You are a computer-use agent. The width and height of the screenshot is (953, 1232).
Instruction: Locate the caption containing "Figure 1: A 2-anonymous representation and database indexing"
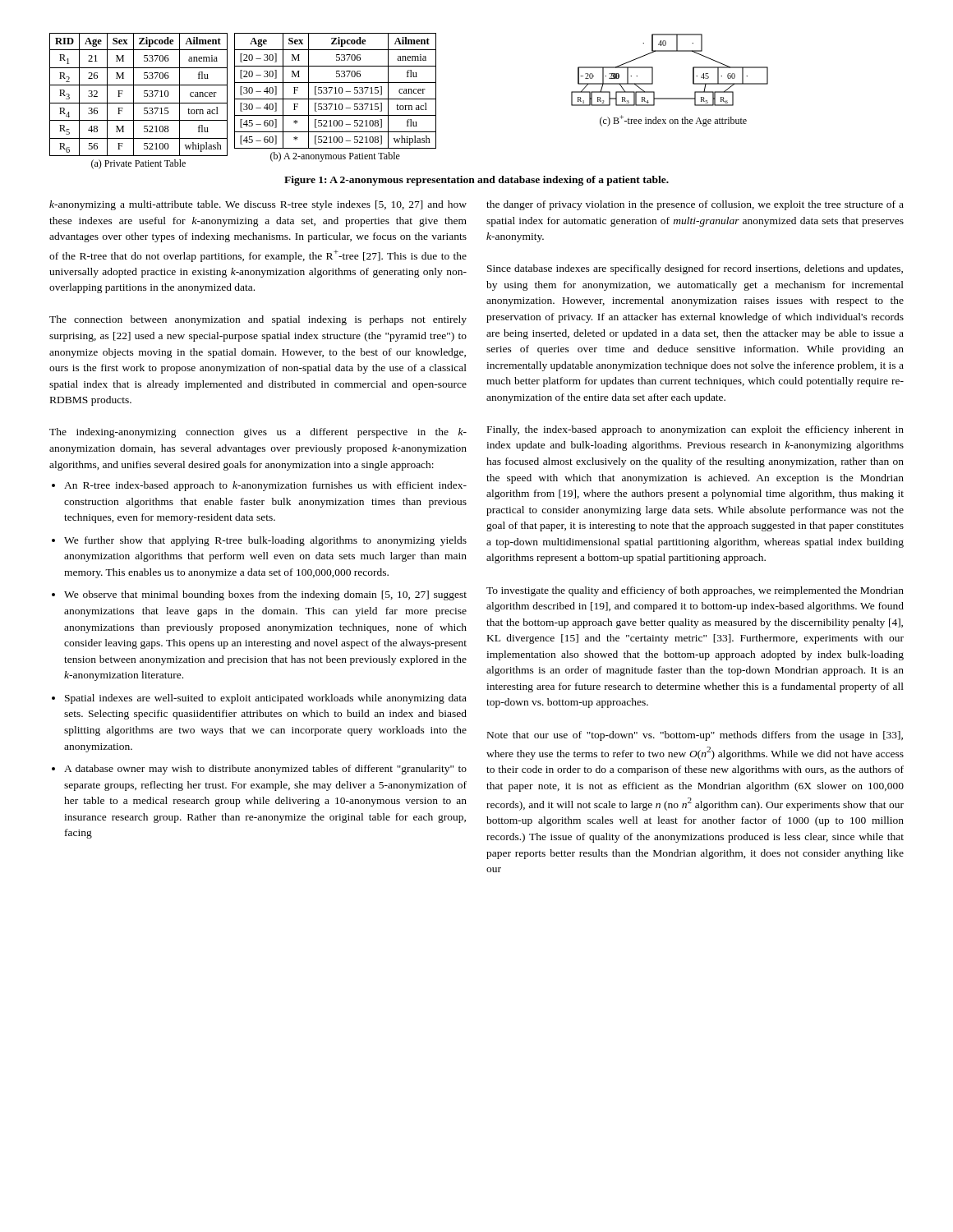coord(476,180)
